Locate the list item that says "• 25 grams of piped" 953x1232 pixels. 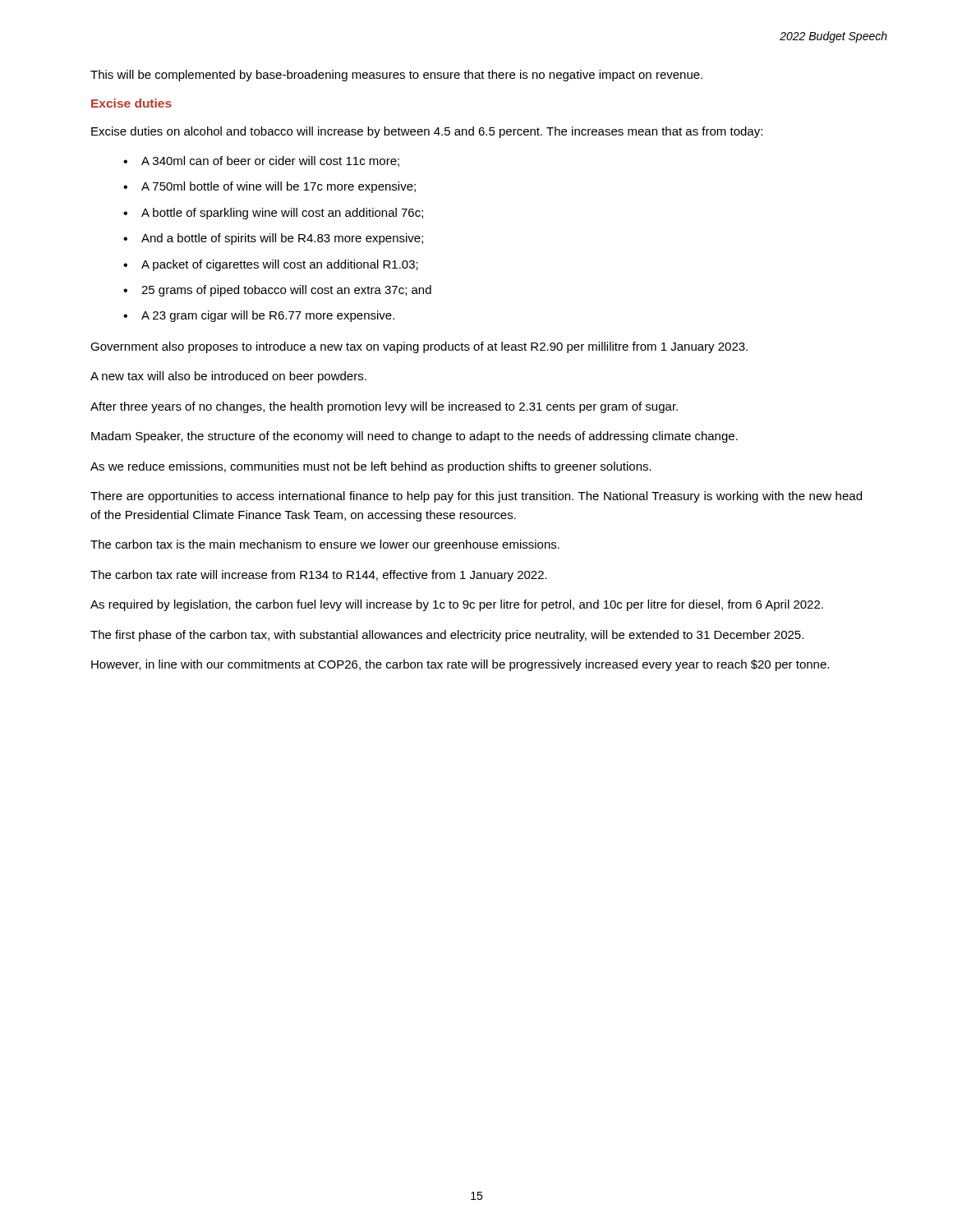coord(278,291)
